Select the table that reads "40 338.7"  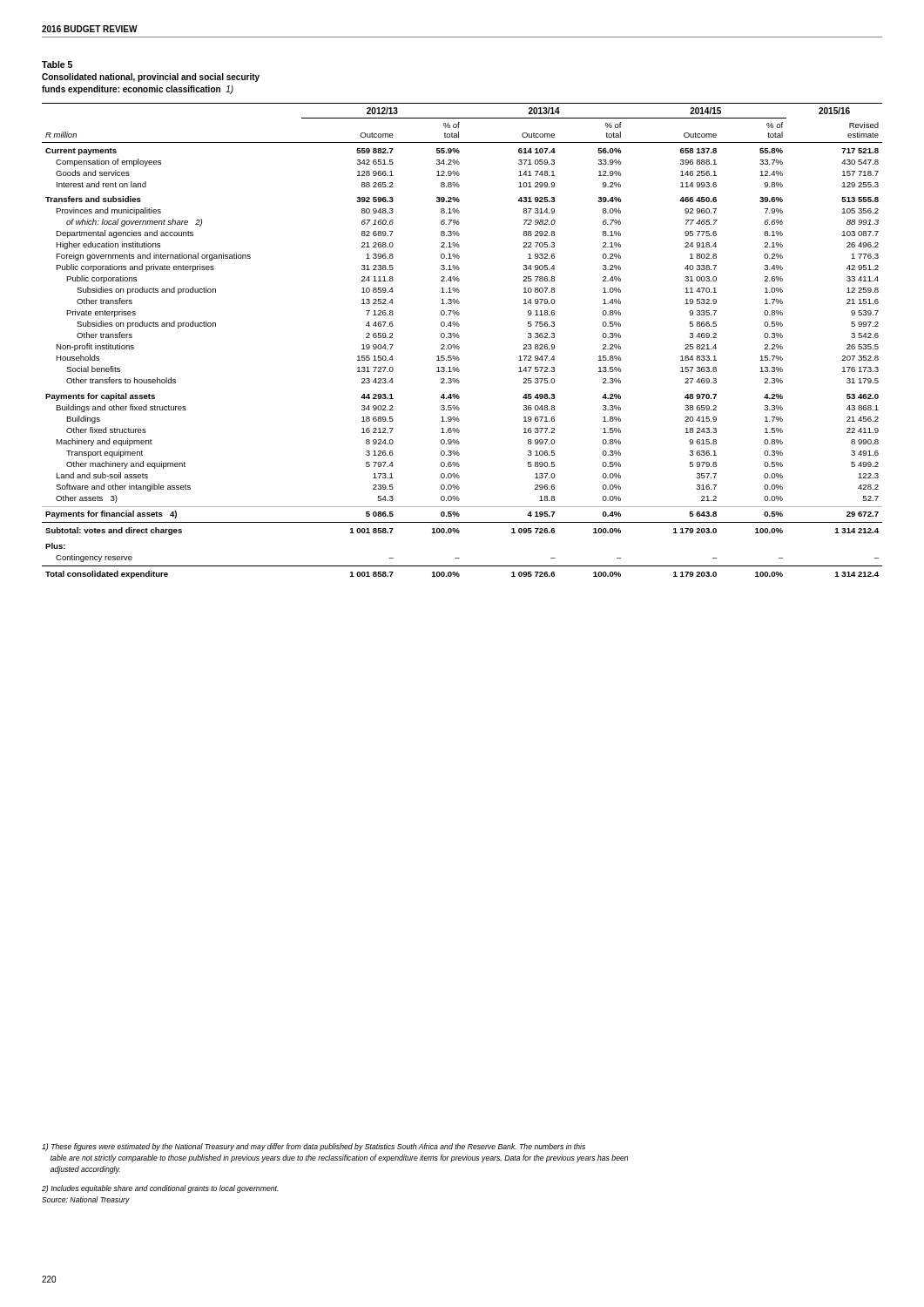coord(462,342)
